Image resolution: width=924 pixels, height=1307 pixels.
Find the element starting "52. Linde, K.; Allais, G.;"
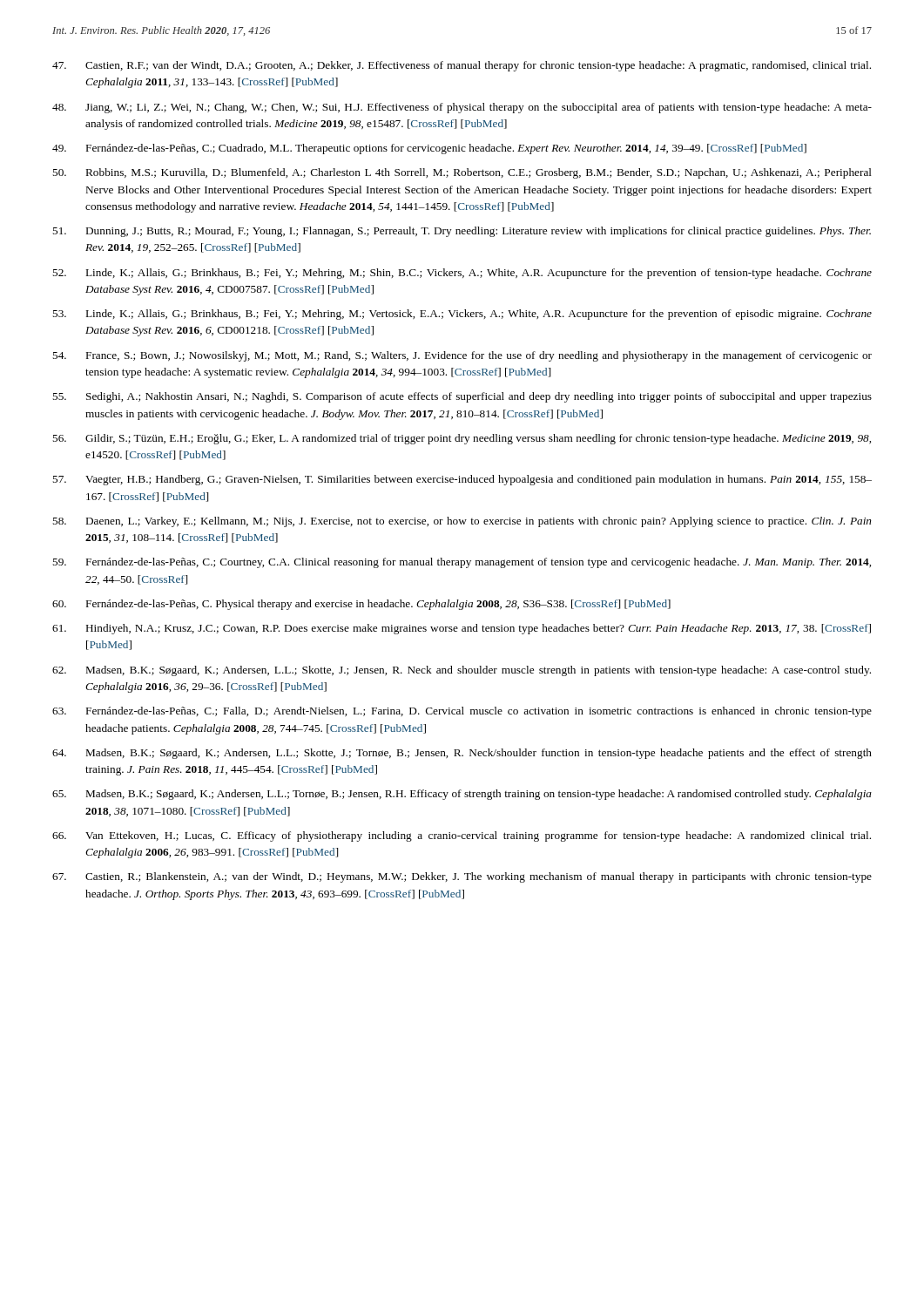point(462,281)
